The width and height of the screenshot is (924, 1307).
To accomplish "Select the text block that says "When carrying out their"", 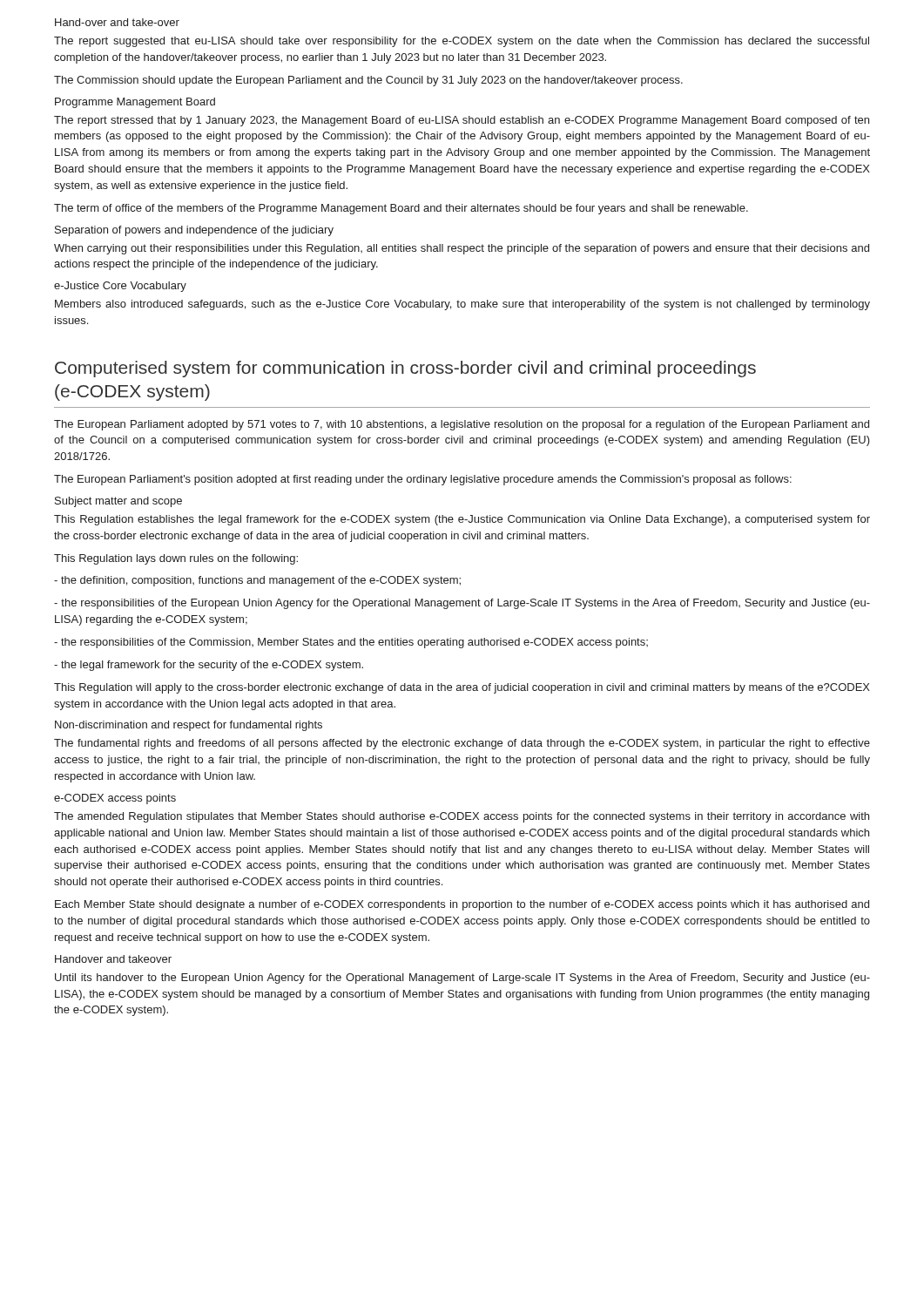I will click(x=462, y=257).
